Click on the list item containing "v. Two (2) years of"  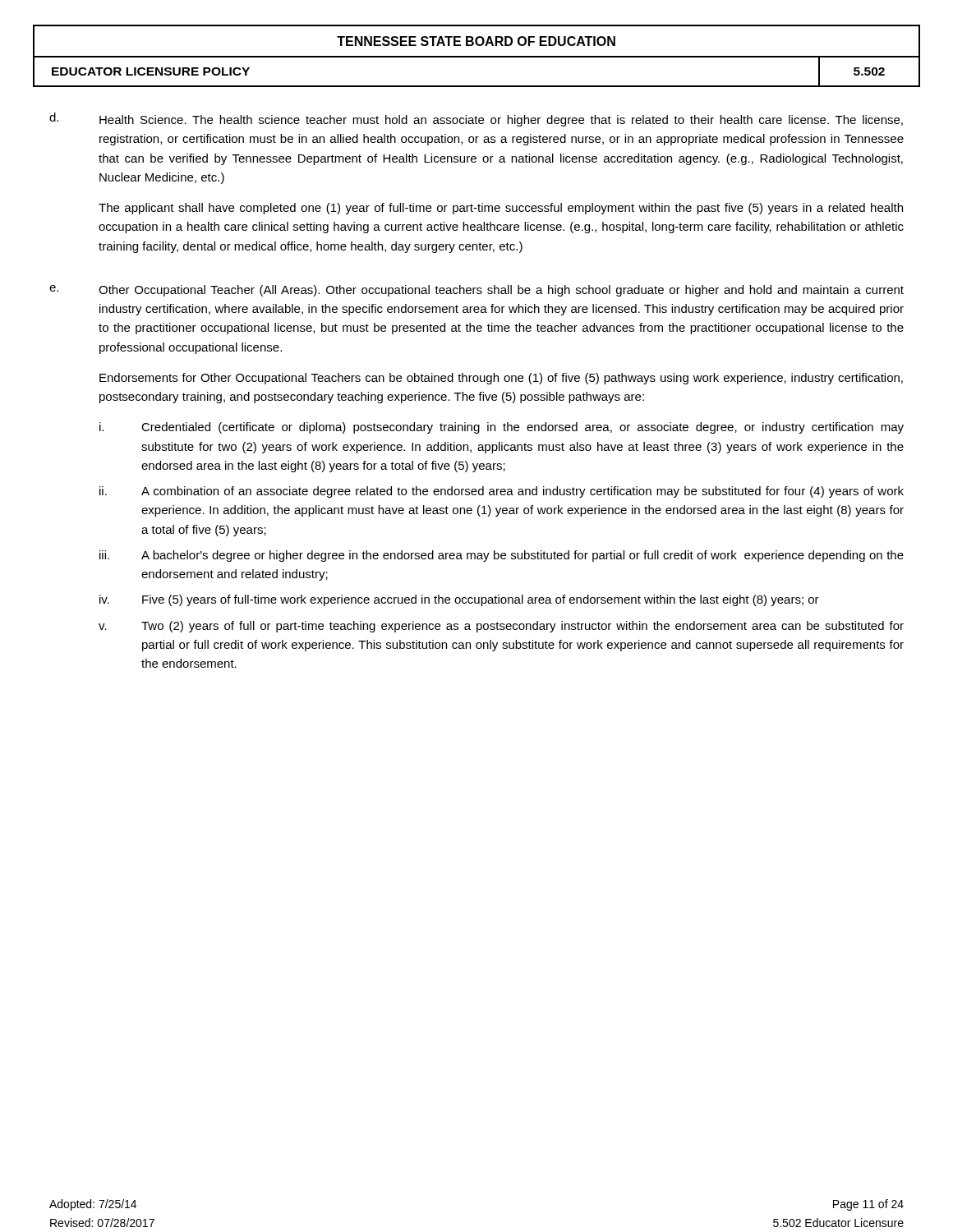click(501, 644)
